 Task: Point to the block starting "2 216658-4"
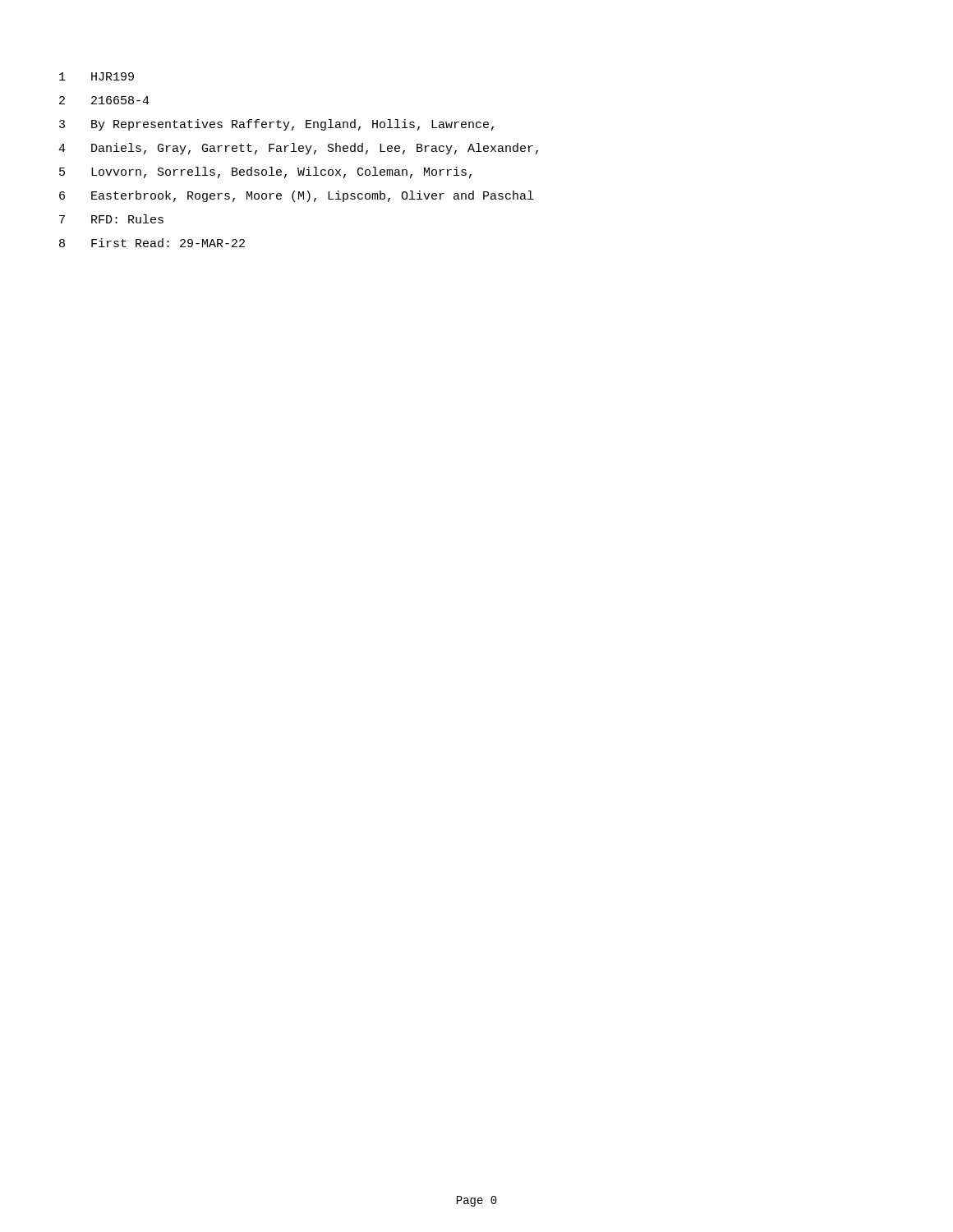pos(75,101)
